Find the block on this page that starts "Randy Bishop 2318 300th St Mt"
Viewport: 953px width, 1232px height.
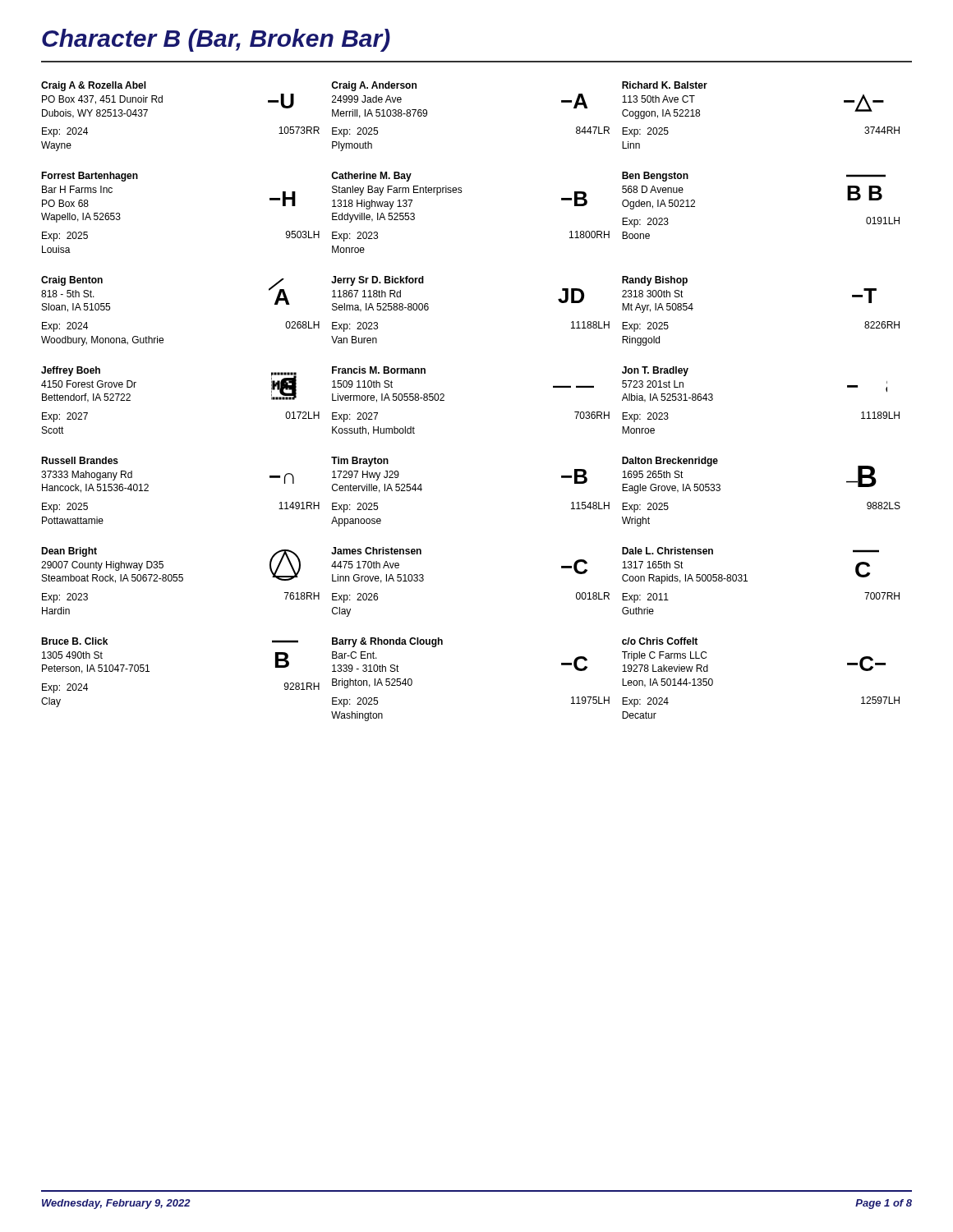655,281
